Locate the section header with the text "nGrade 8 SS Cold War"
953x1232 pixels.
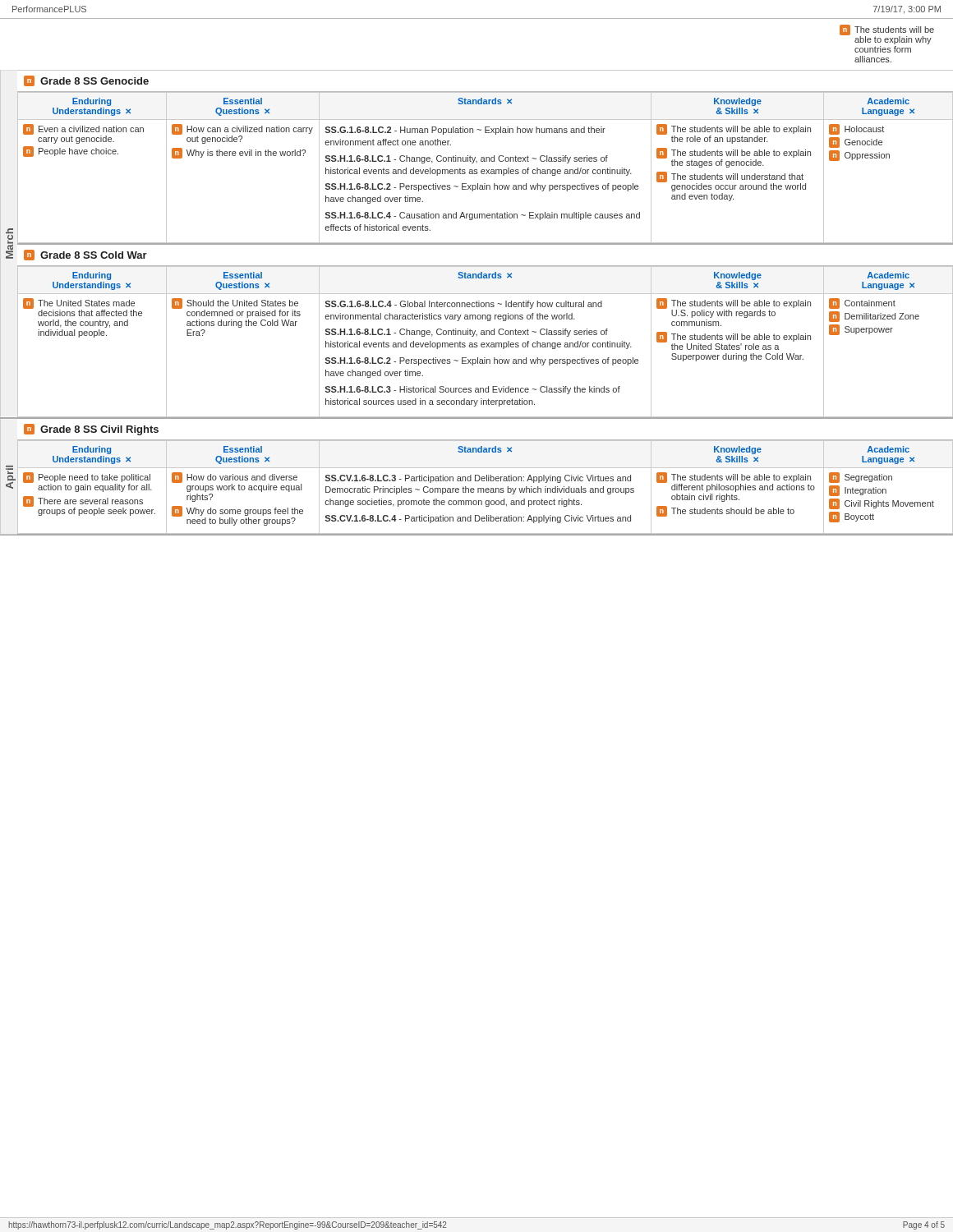point(85,255)
